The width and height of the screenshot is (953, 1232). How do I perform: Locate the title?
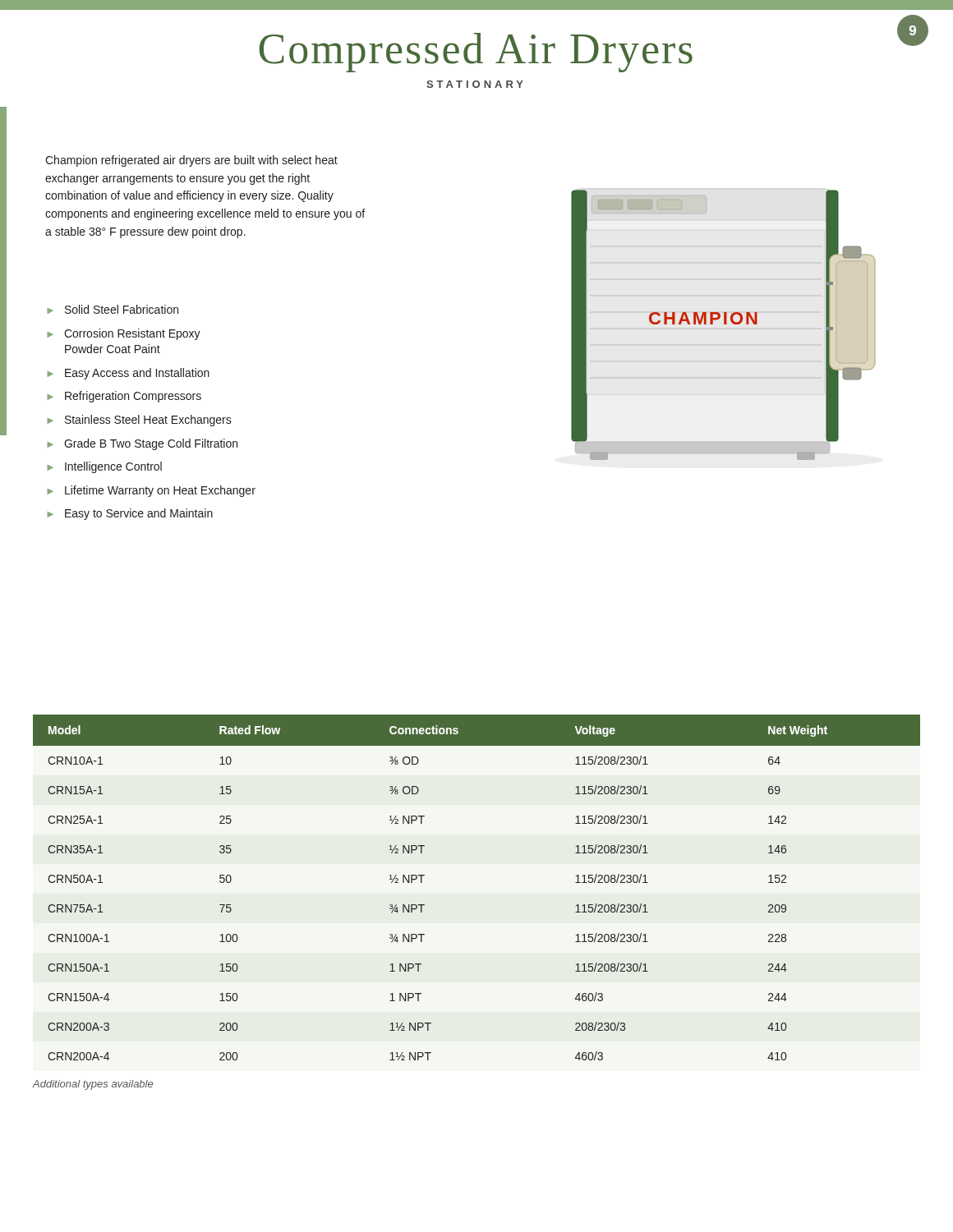[476, 49]
